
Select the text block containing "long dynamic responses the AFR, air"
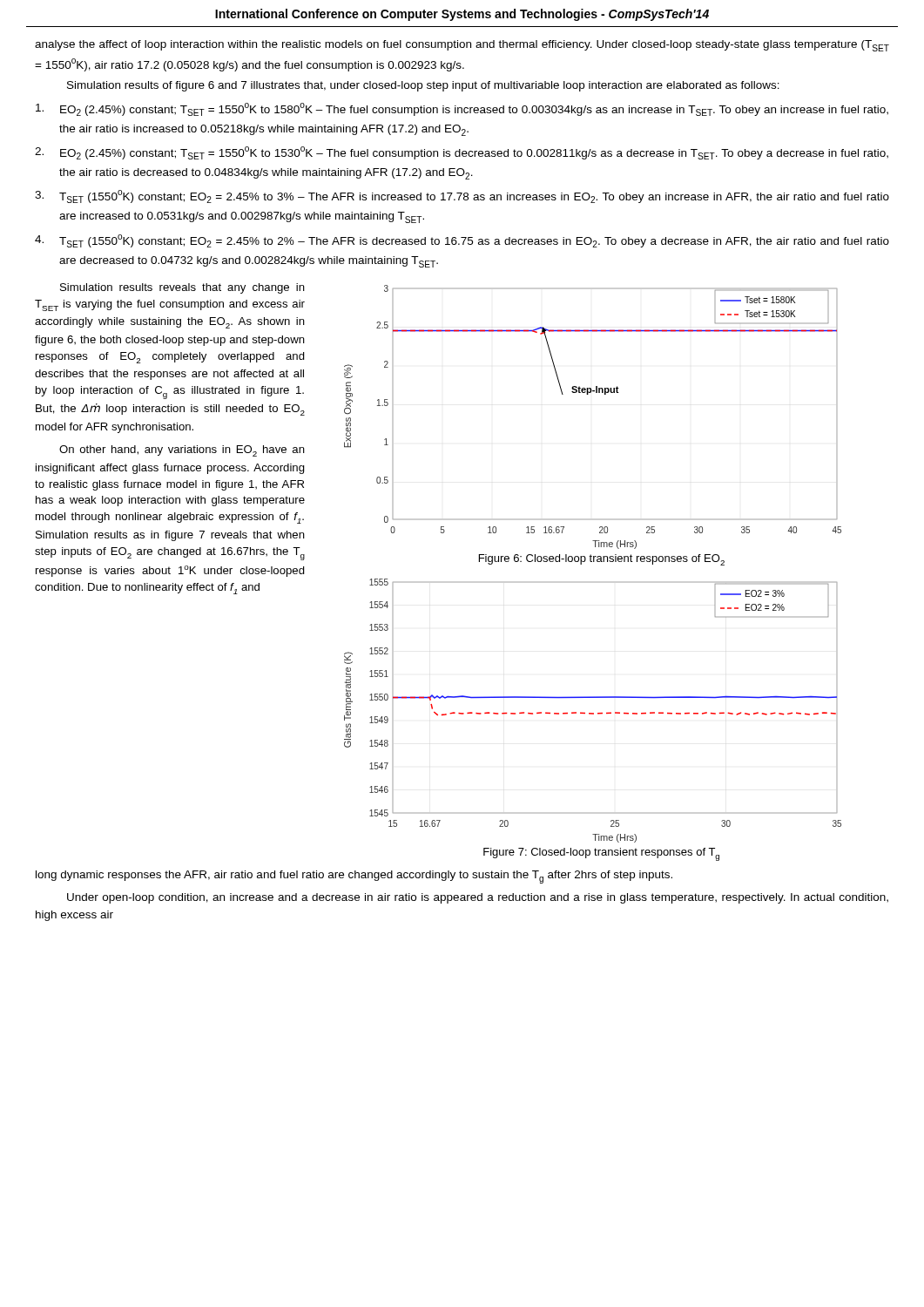(x=354, y=876)
